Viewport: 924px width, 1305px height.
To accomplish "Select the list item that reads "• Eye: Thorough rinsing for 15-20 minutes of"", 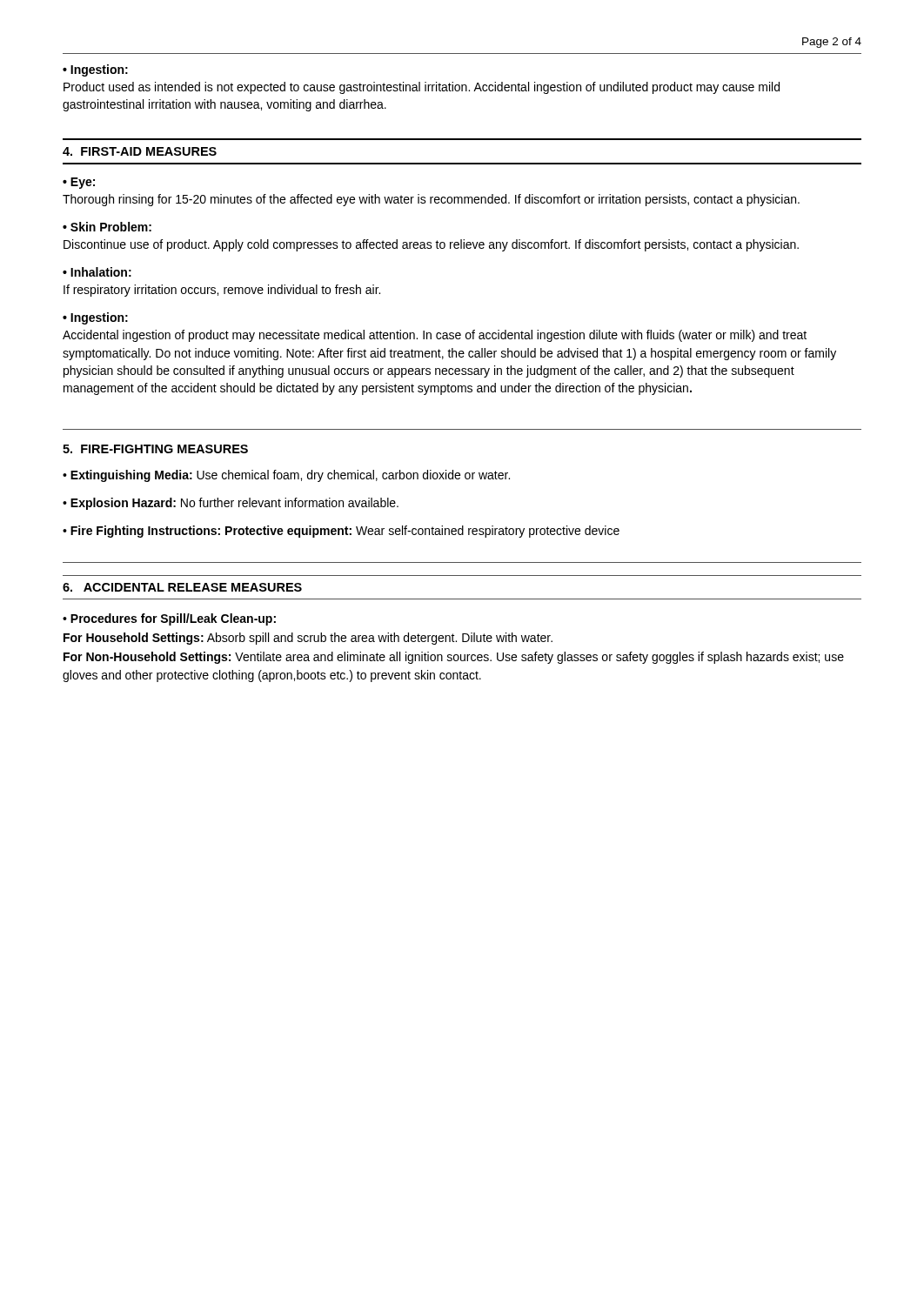I will click(x=462, y=191).
